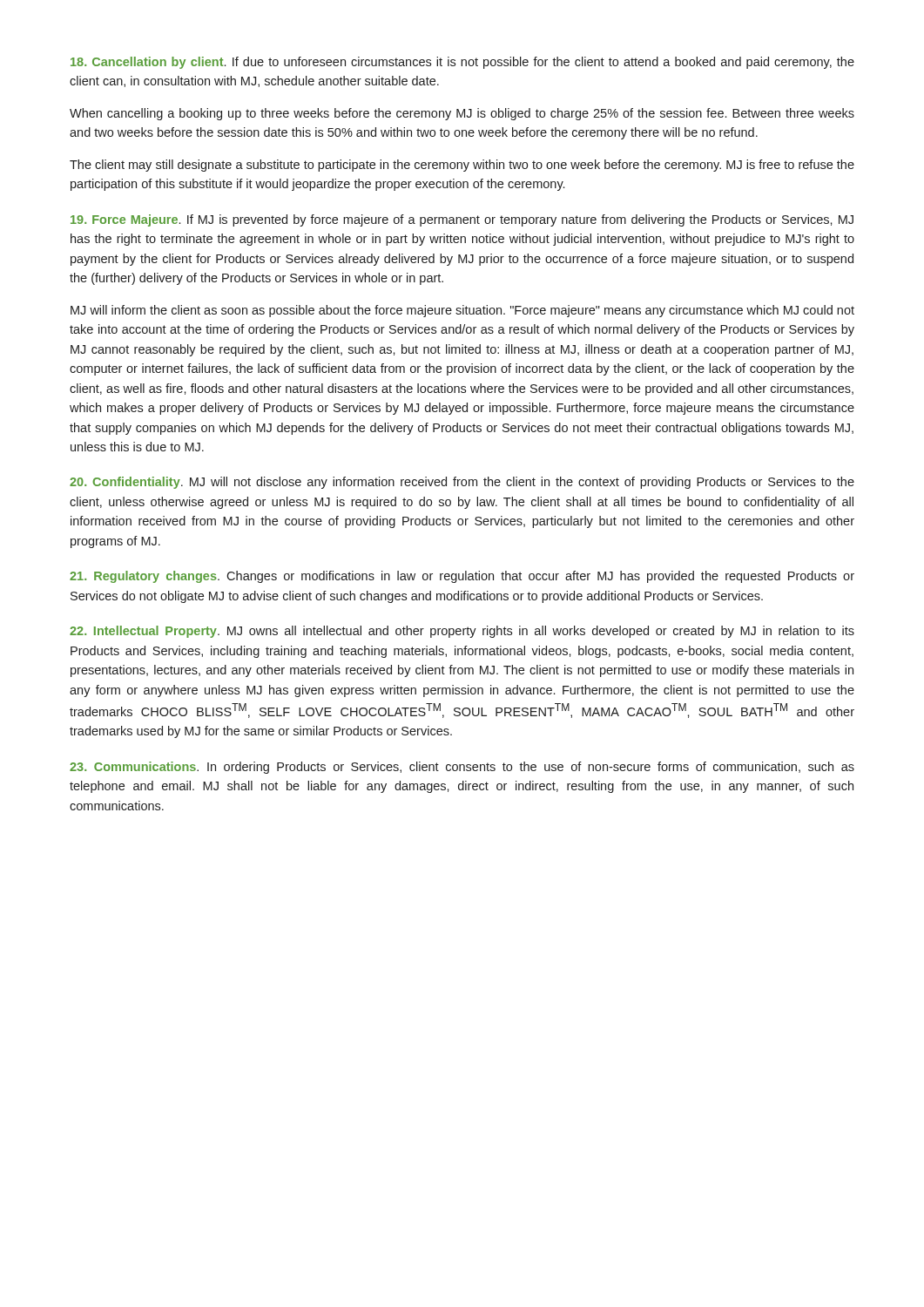Image resolution: width=924 pixels, height=1307 pixels.
Task: Locate the text block with the text "Intellectual Property. MJ"
Action: tap(462, 681)
